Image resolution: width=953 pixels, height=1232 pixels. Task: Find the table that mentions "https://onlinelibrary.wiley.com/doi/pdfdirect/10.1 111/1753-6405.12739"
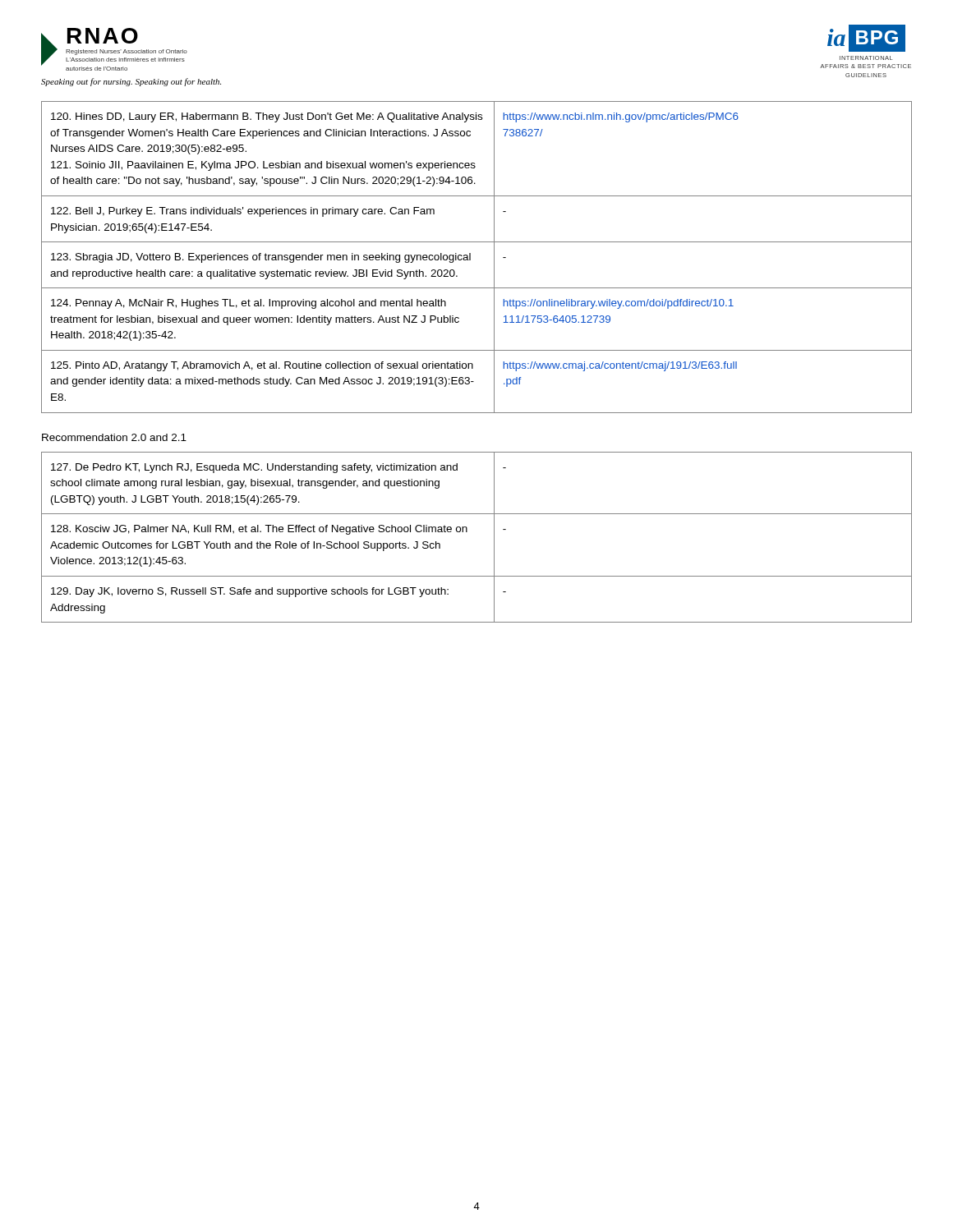point(476,257)
